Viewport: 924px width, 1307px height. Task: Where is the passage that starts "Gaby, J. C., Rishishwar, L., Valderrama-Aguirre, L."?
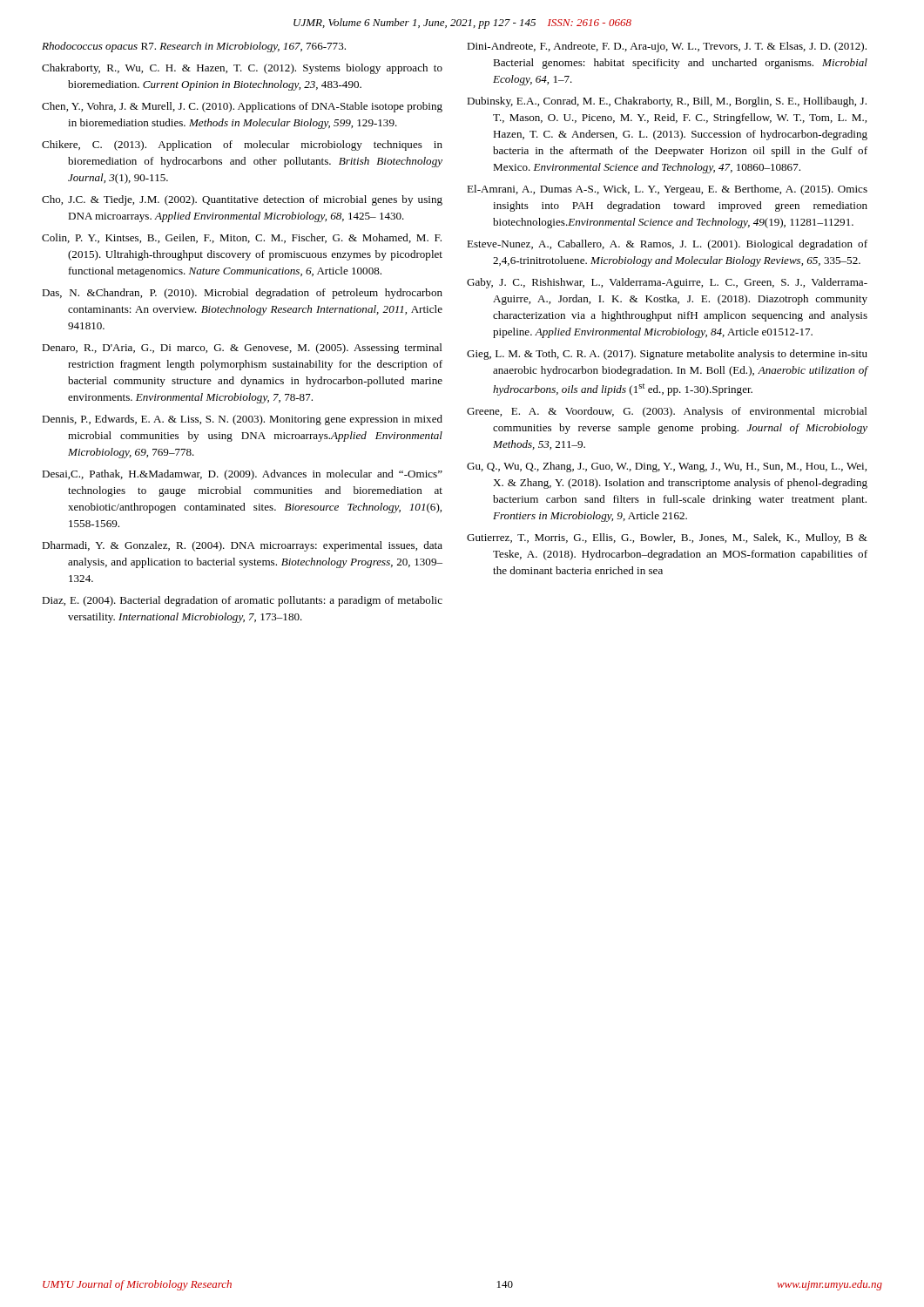click(x=667, y=306)
